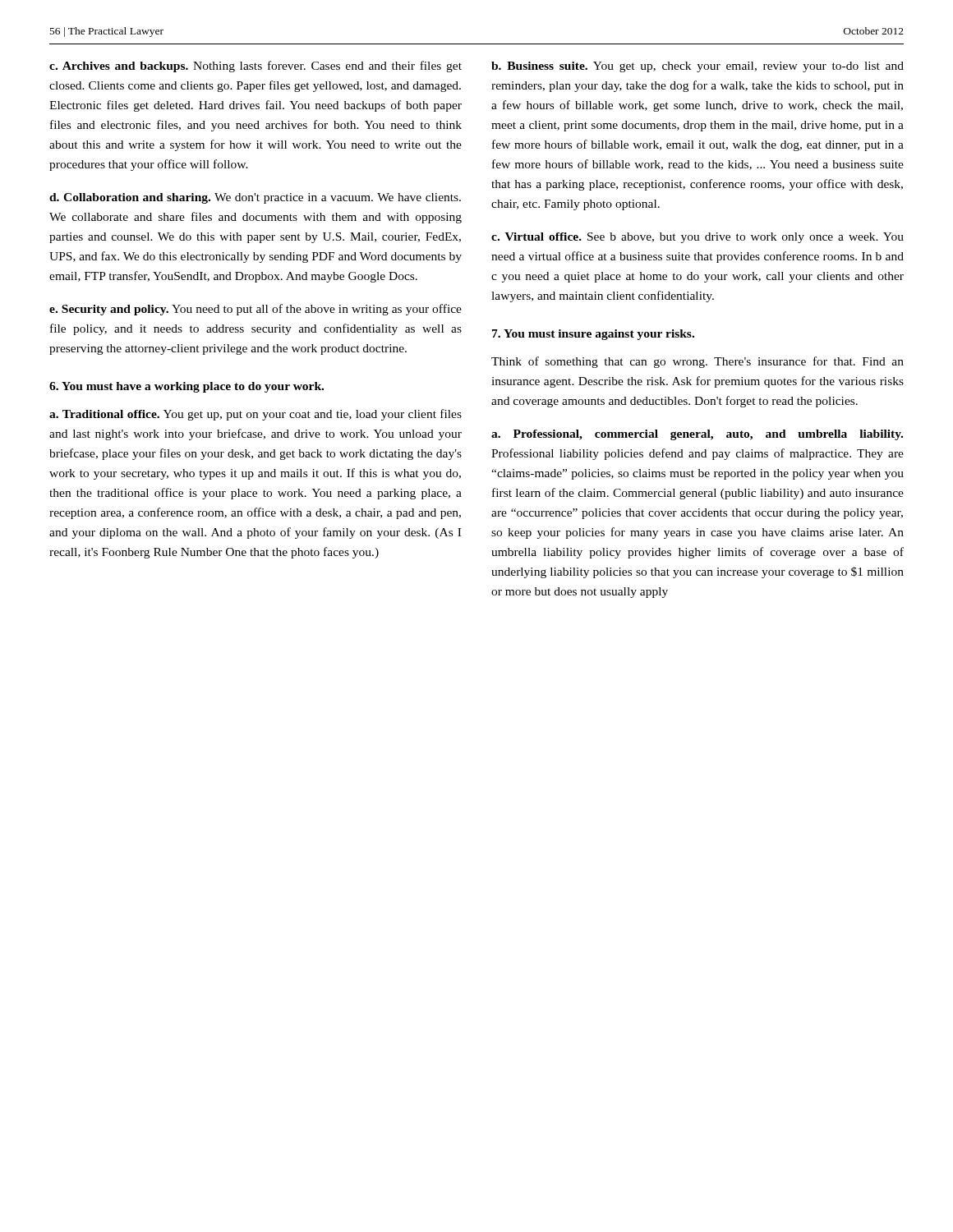The width and height of the screenshot is (953, 1232).
Task: Click on the block starting "Think of something"
Action: click(698, 381)
